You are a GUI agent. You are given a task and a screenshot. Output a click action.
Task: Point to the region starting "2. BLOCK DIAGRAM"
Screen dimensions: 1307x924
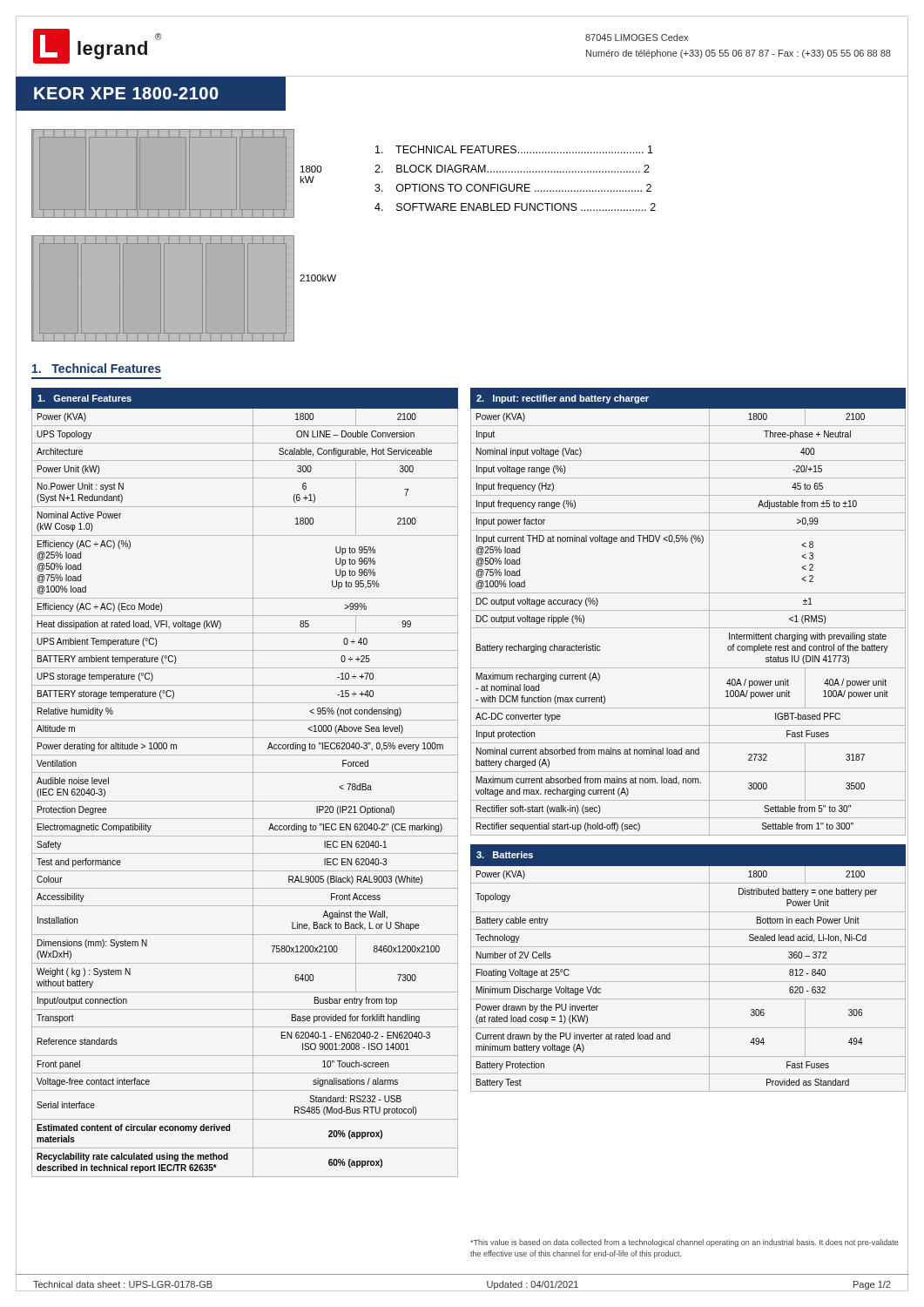pyautogui.click(x=512, y=169)
